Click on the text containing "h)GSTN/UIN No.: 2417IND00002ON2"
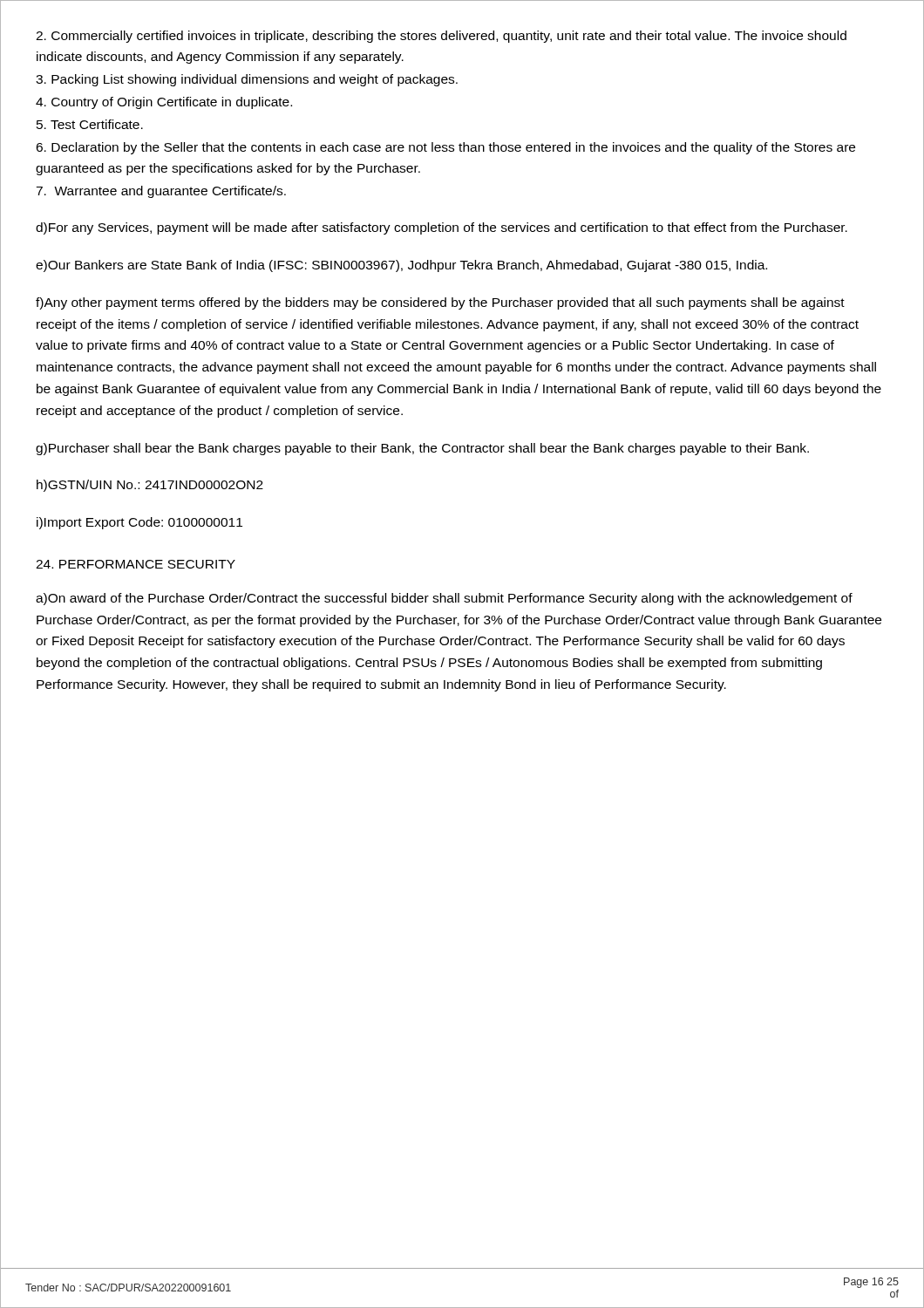 [150, 485]
